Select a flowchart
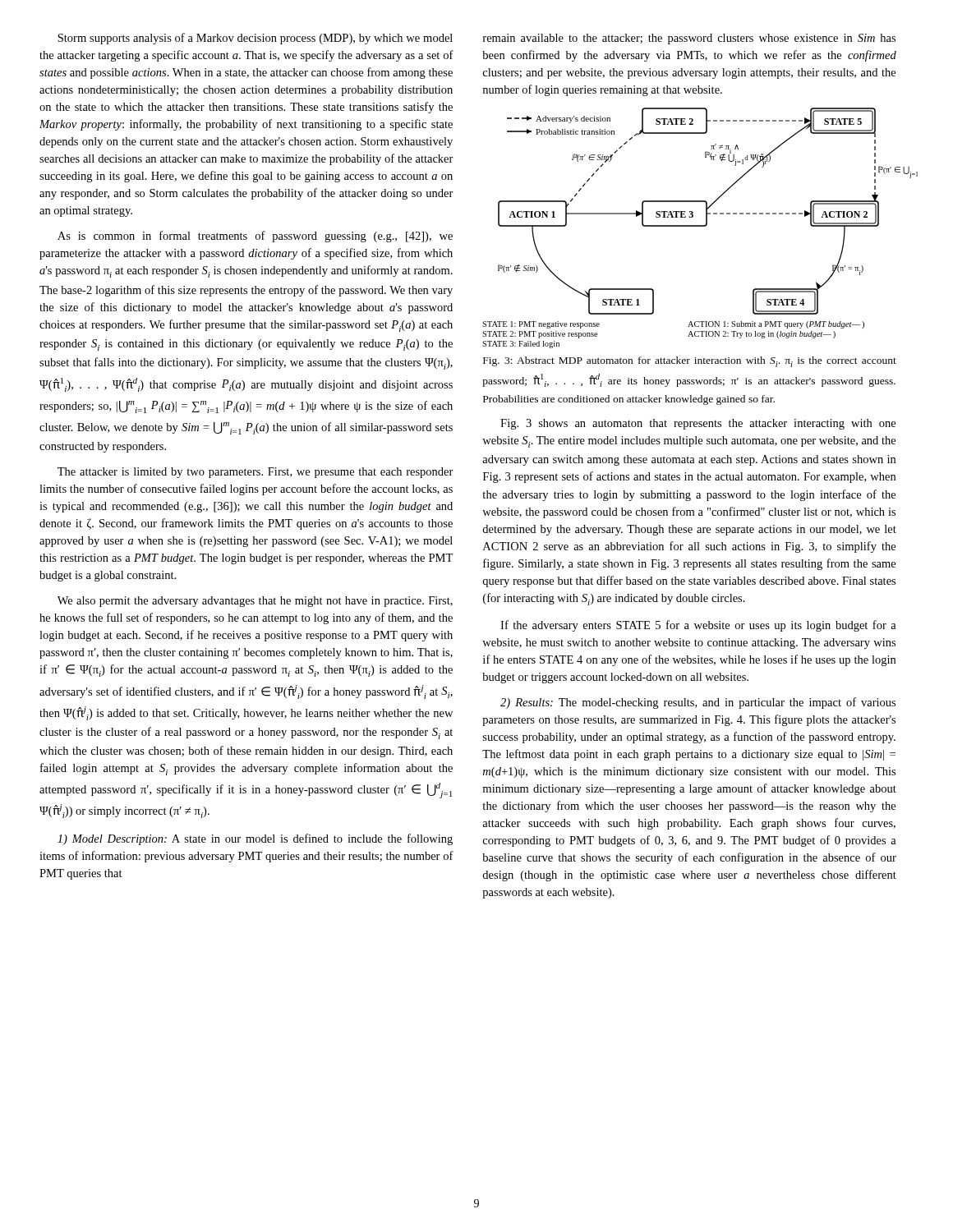Image resolution: width=953 pixels, height=1232 pixels. coord(689,228)
